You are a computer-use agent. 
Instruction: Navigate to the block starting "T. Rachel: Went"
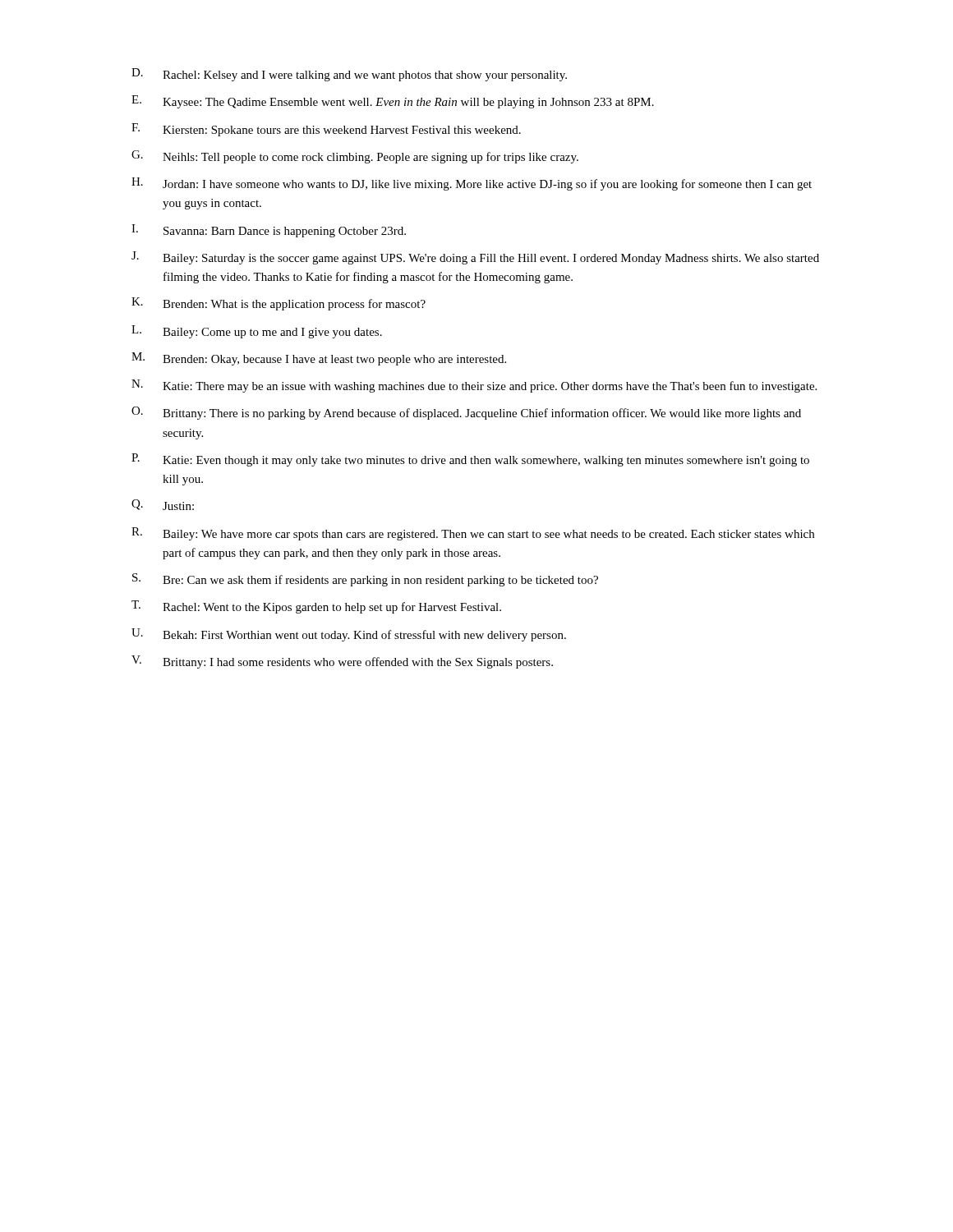476,608
